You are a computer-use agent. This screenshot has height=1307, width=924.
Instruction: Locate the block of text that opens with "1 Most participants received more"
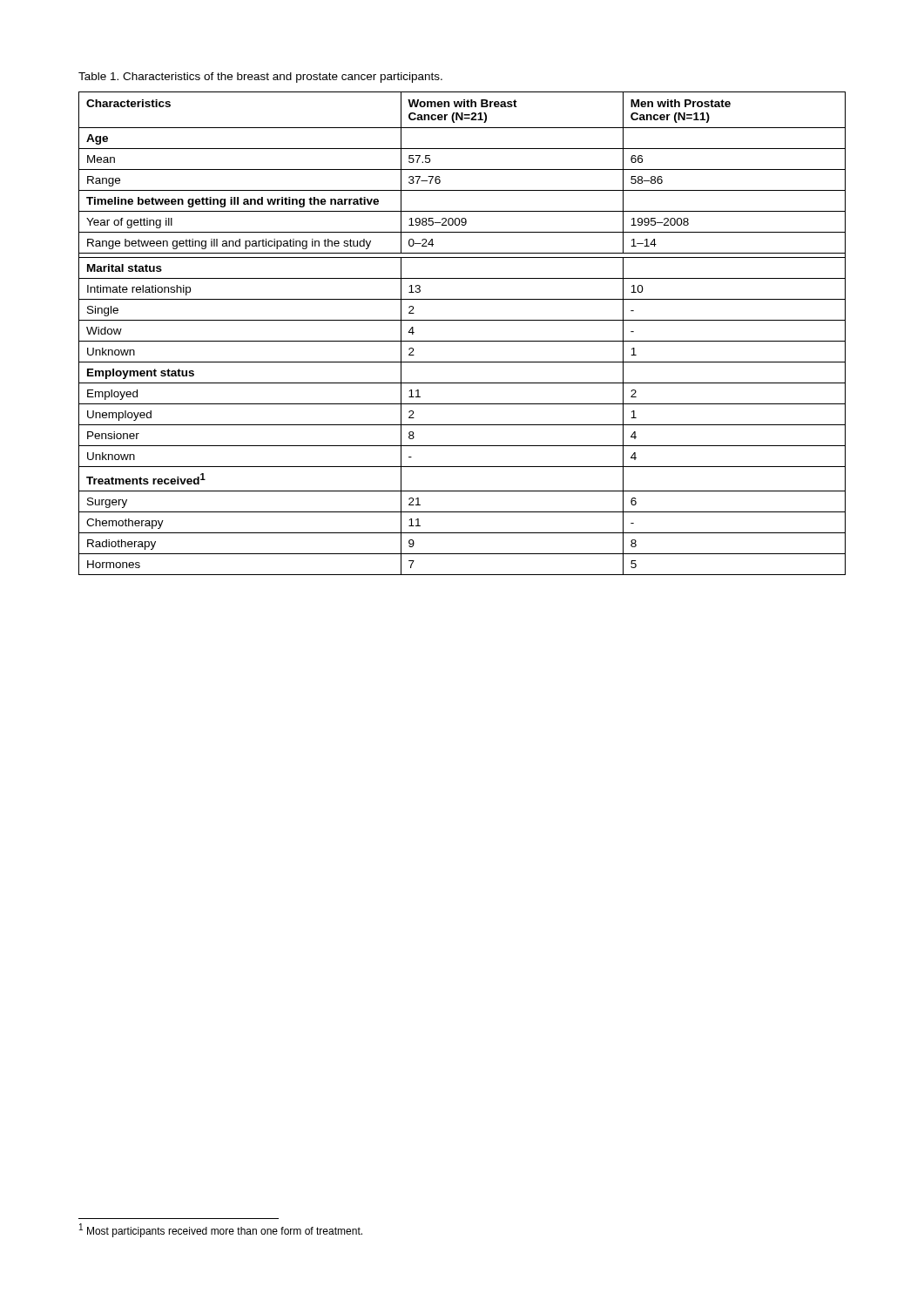click(x=221, y=1228)
